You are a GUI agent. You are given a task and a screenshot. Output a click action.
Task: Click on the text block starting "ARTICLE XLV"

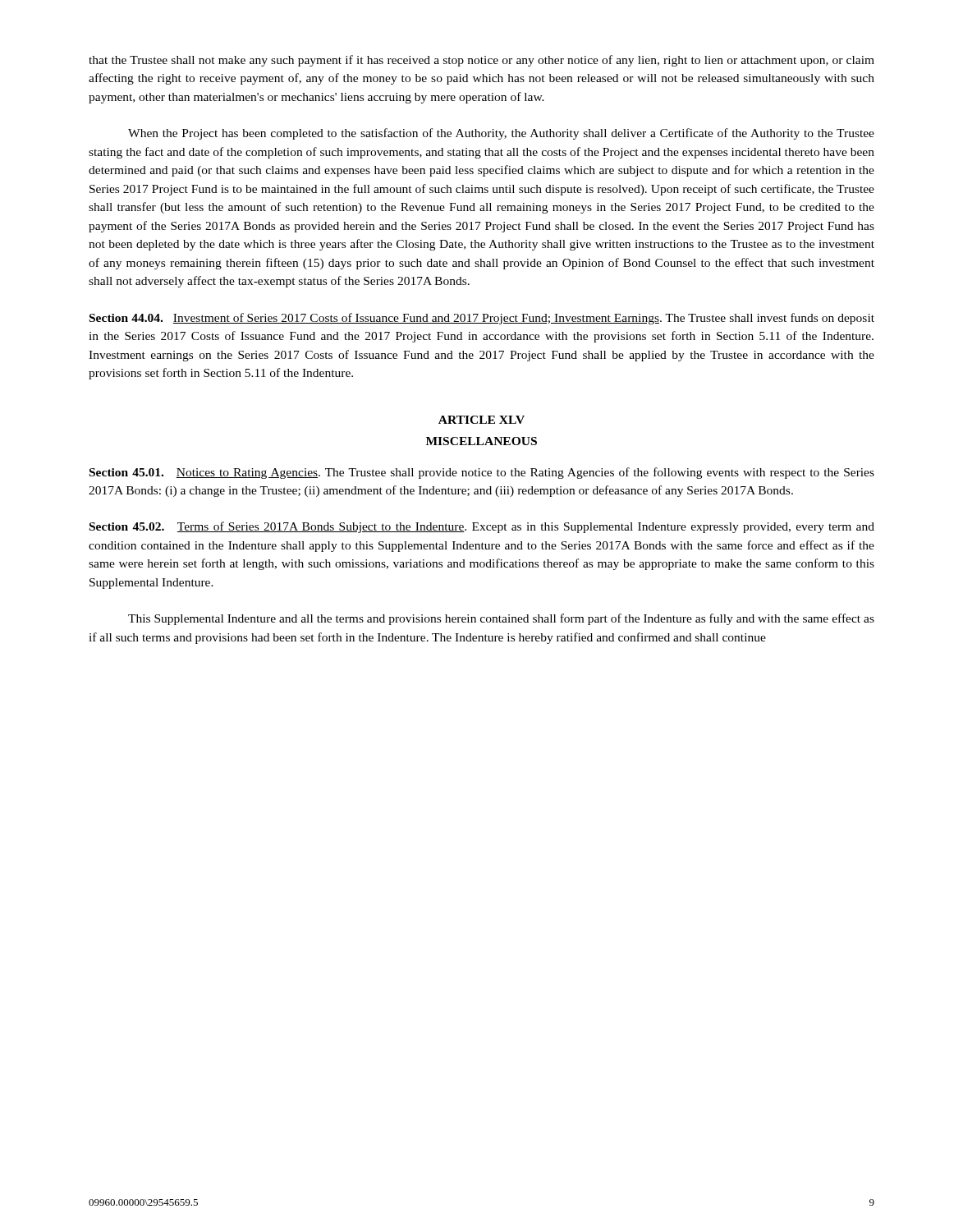tap(482, 419)
